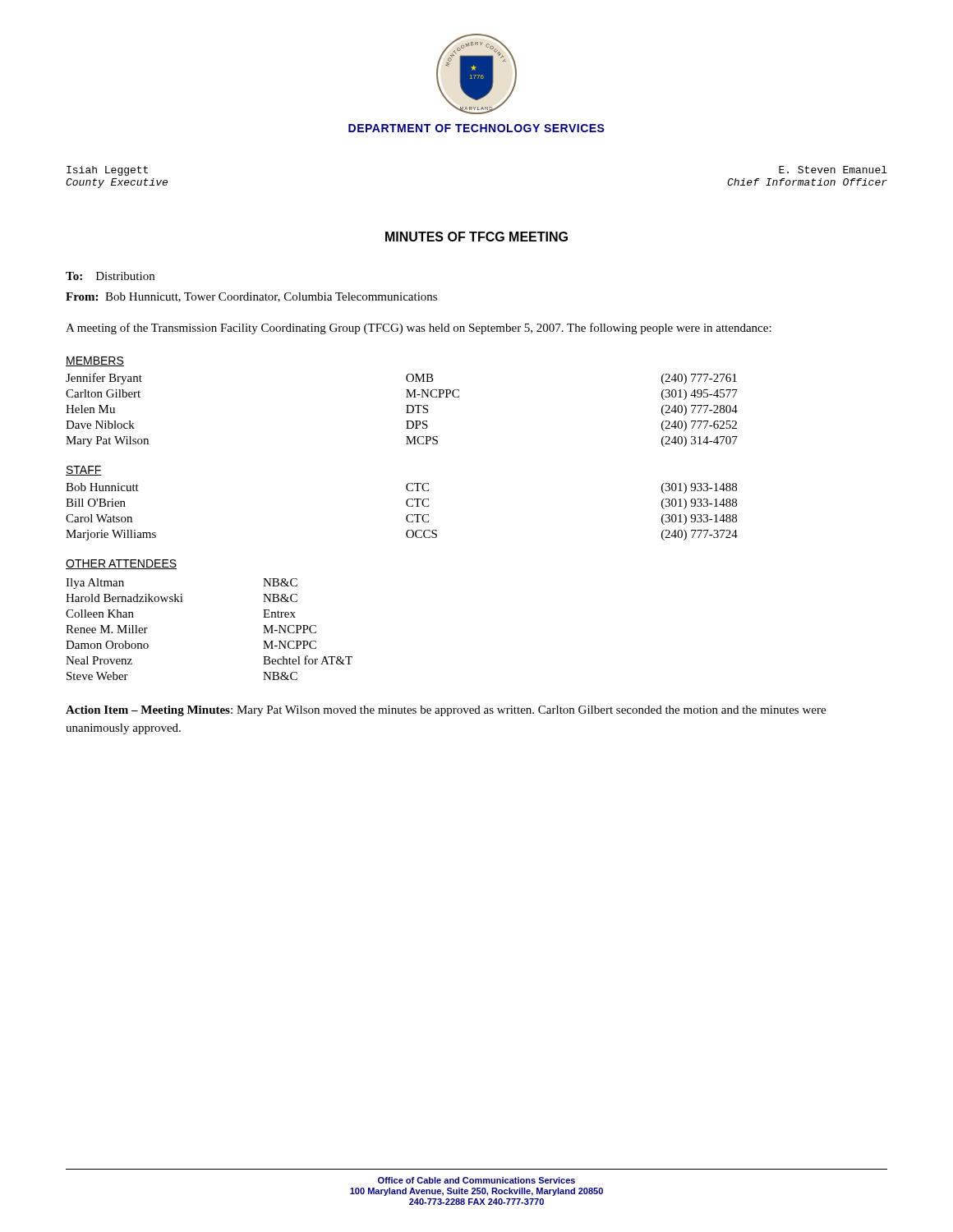Click on the text block with the text "A meeting of the"

click(419, 328)
